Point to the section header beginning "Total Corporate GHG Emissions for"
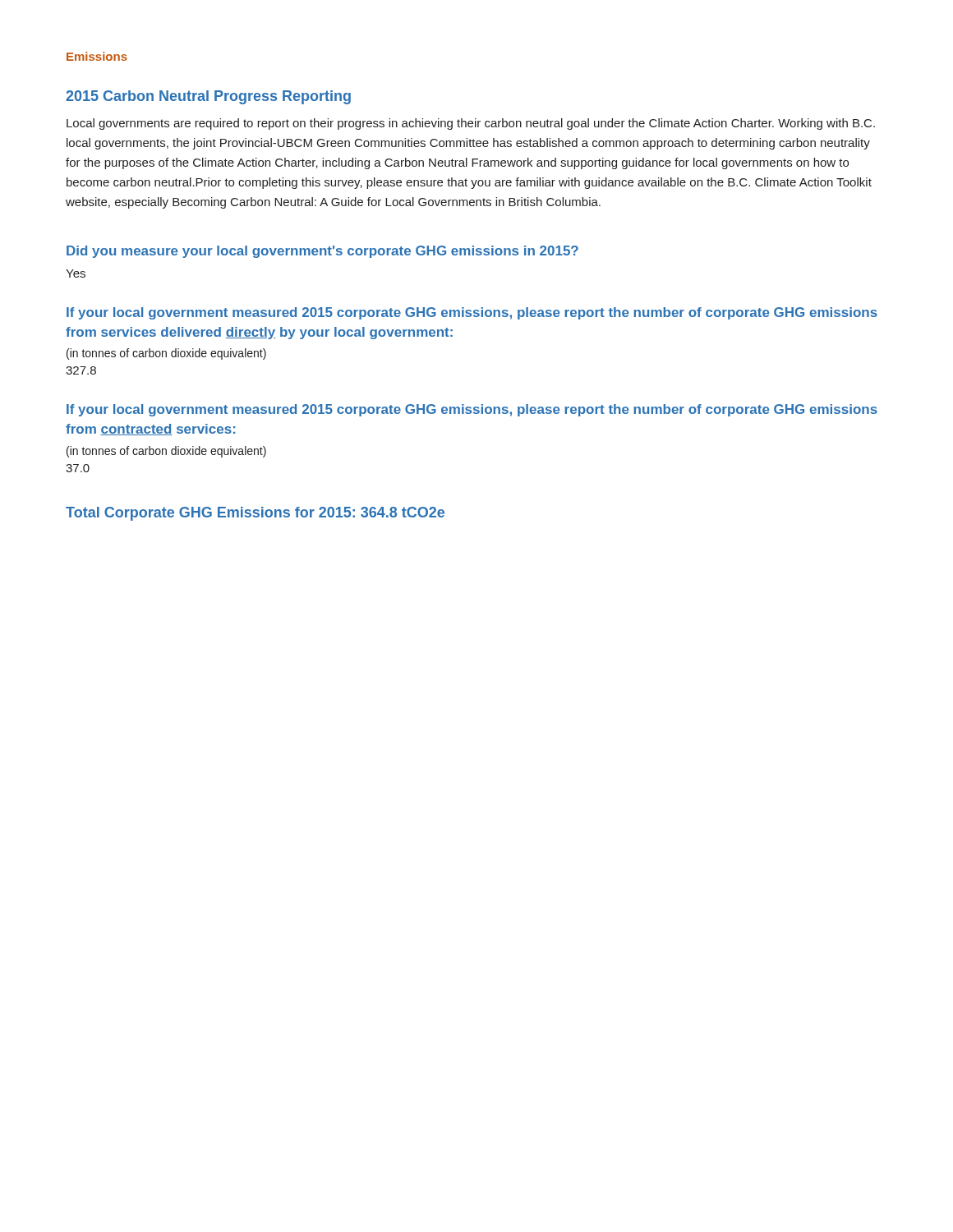This screenshot has width=953, height=1232. (255, 513)
